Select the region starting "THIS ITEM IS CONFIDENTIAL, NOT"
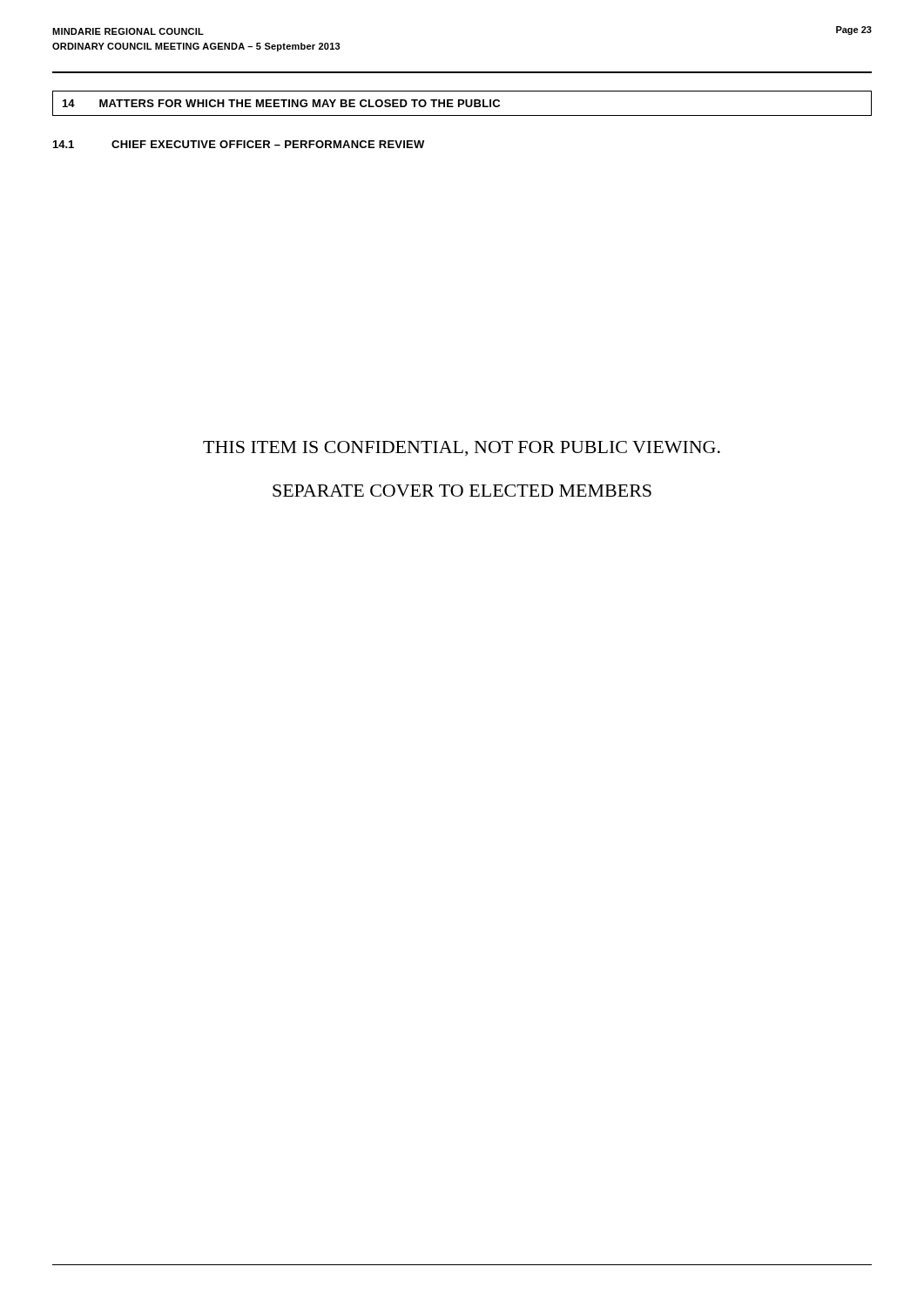Screen dimensions: 1307x924 (462, 448)
